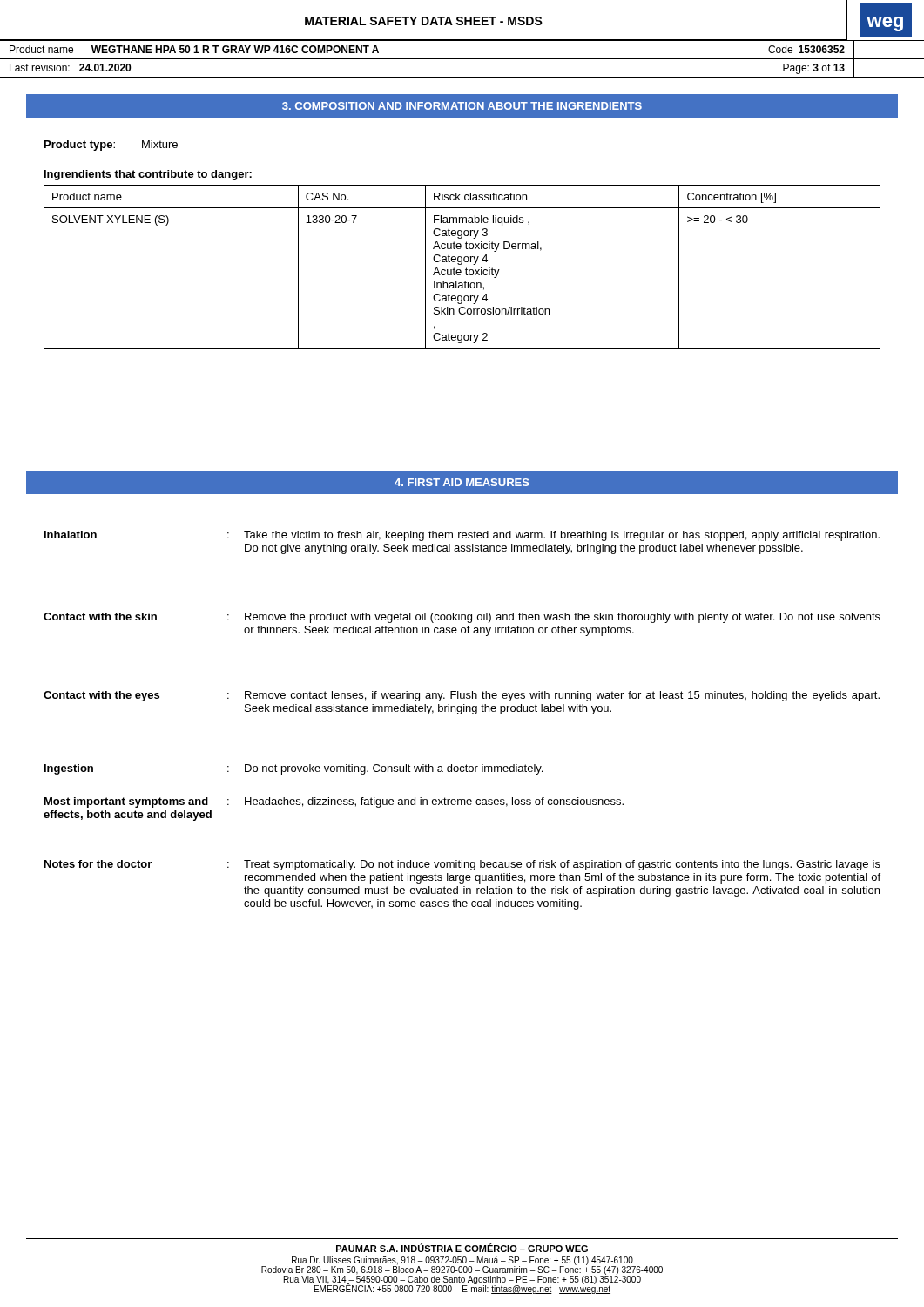924x1307 pixels.
Task: Locate a table
Action: coord(462,267)
